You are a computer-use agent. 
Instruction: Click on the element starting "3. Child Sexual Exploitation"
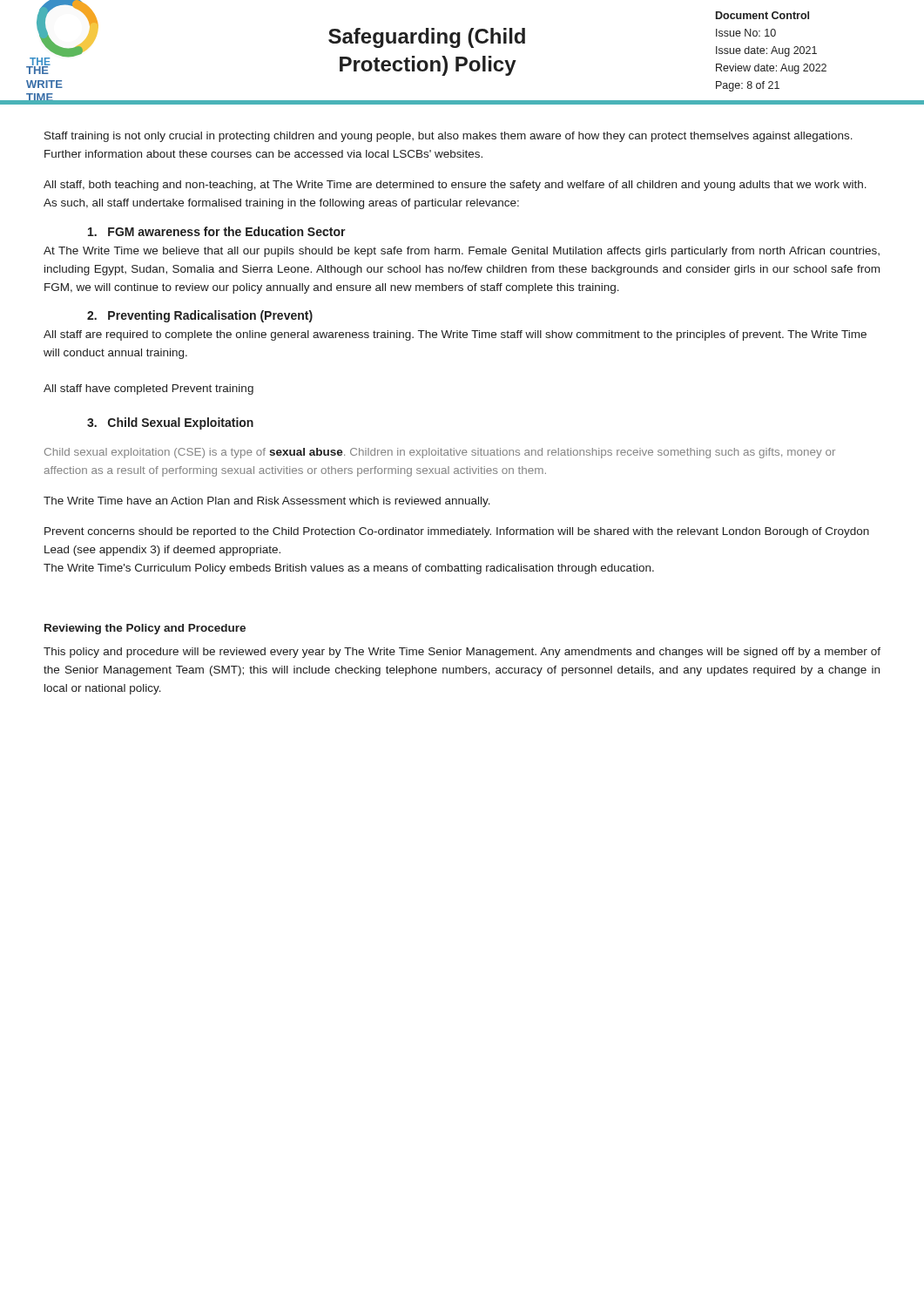point(170,423)
